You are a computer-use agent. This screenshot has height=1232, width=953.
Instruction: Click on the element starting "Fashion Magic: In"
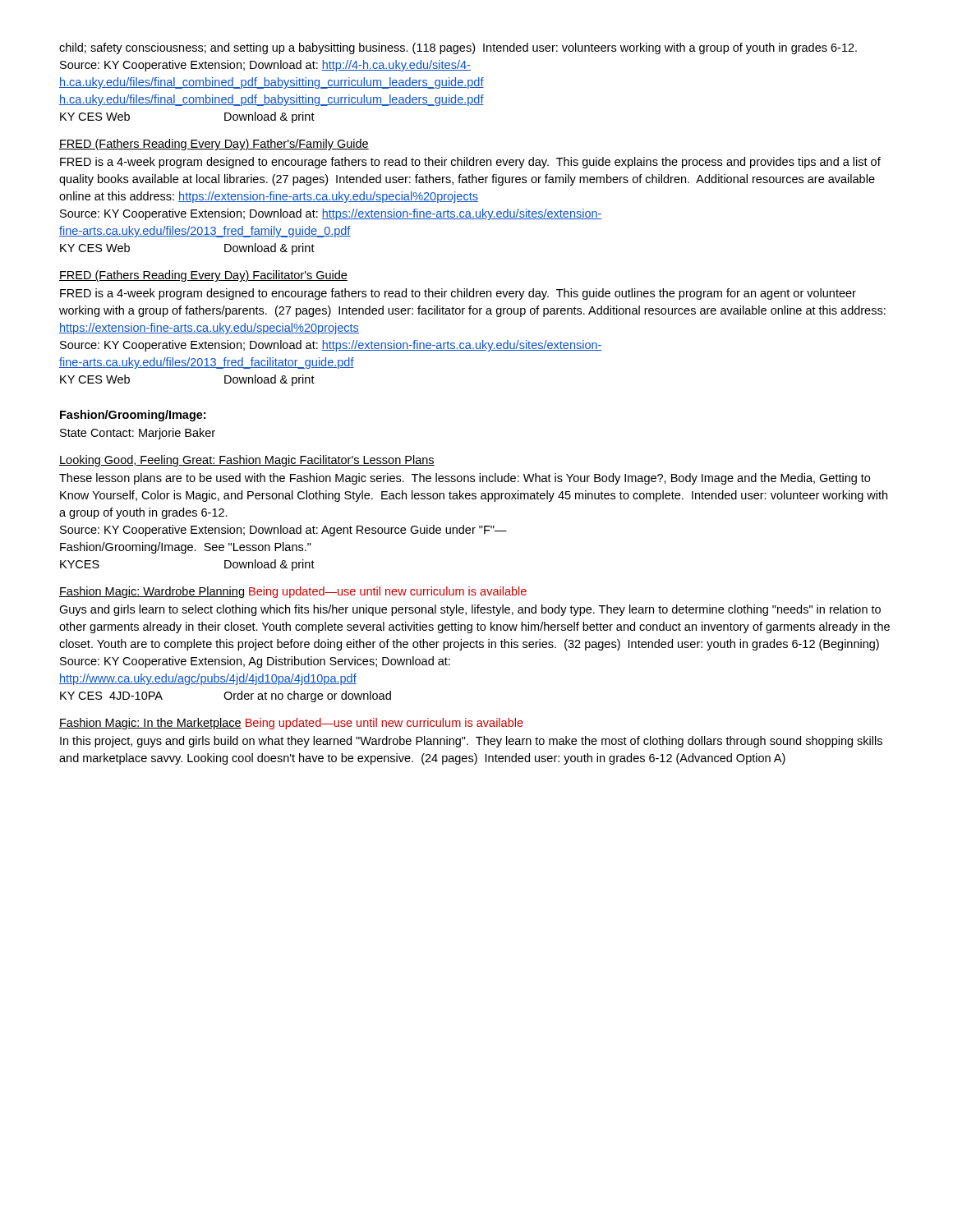[x=291, y=723]
